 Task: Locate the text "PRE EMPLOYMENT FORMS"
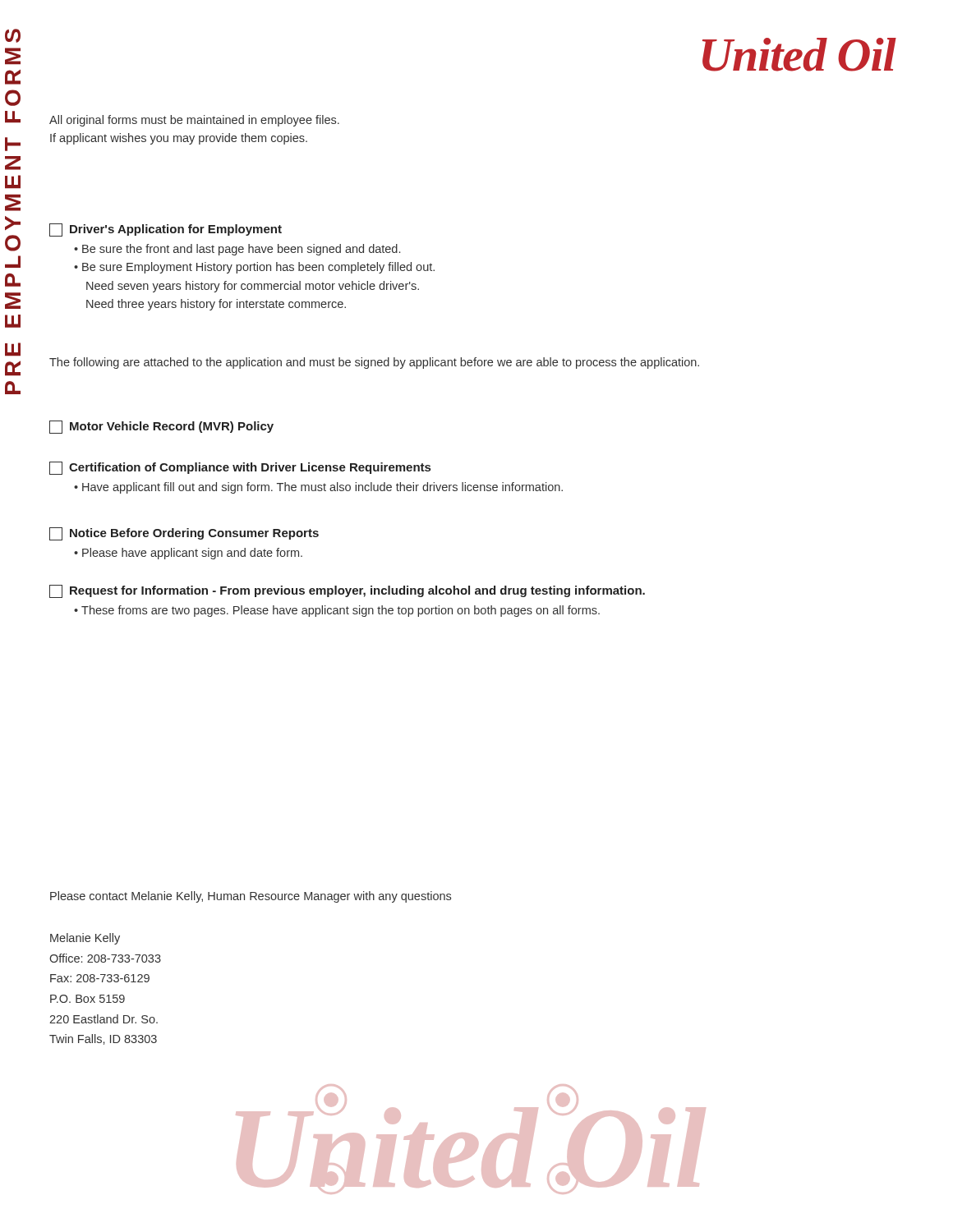13,210
